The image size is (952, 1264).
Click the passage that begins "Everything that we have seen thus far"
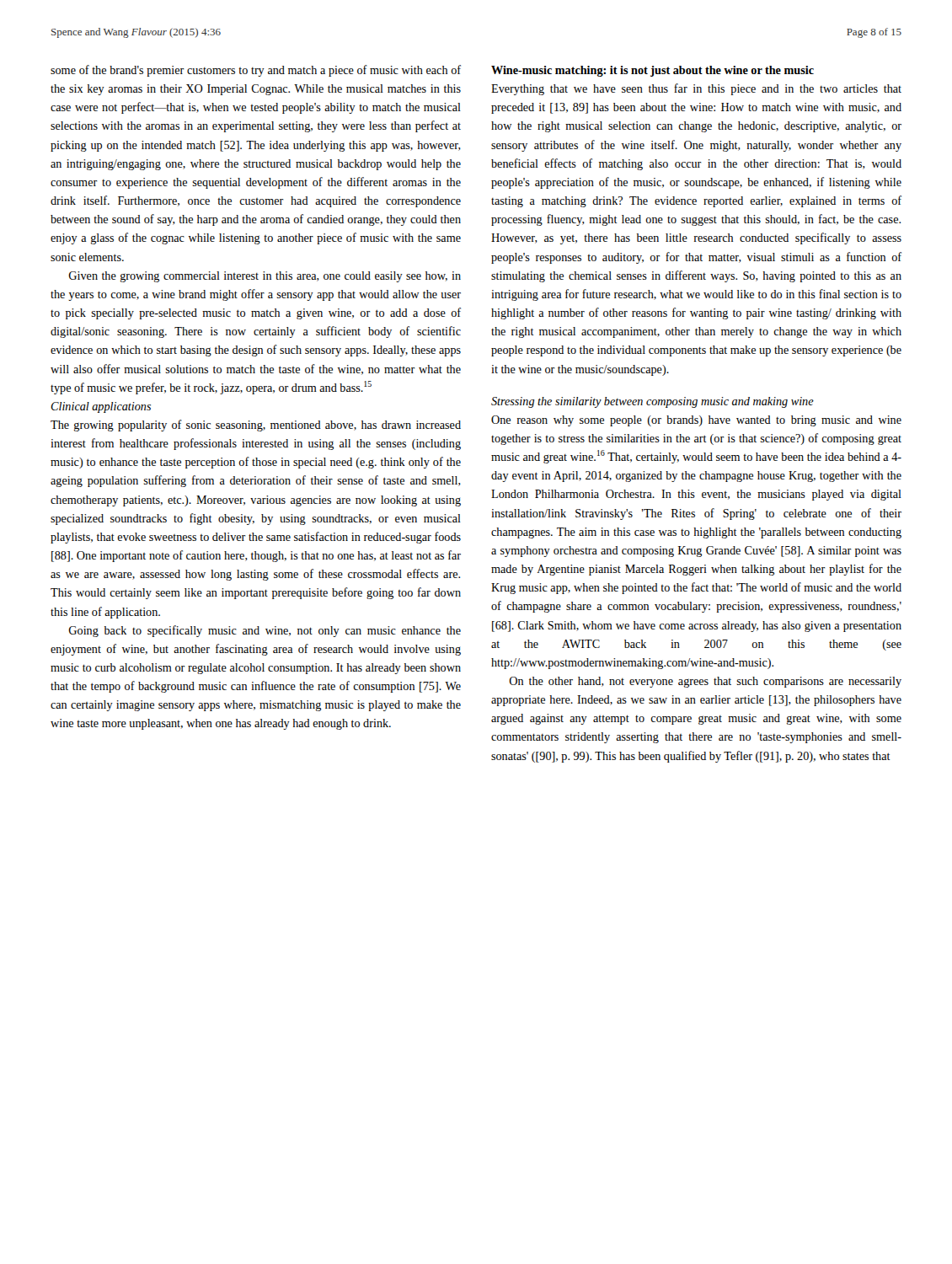point(696,229)
